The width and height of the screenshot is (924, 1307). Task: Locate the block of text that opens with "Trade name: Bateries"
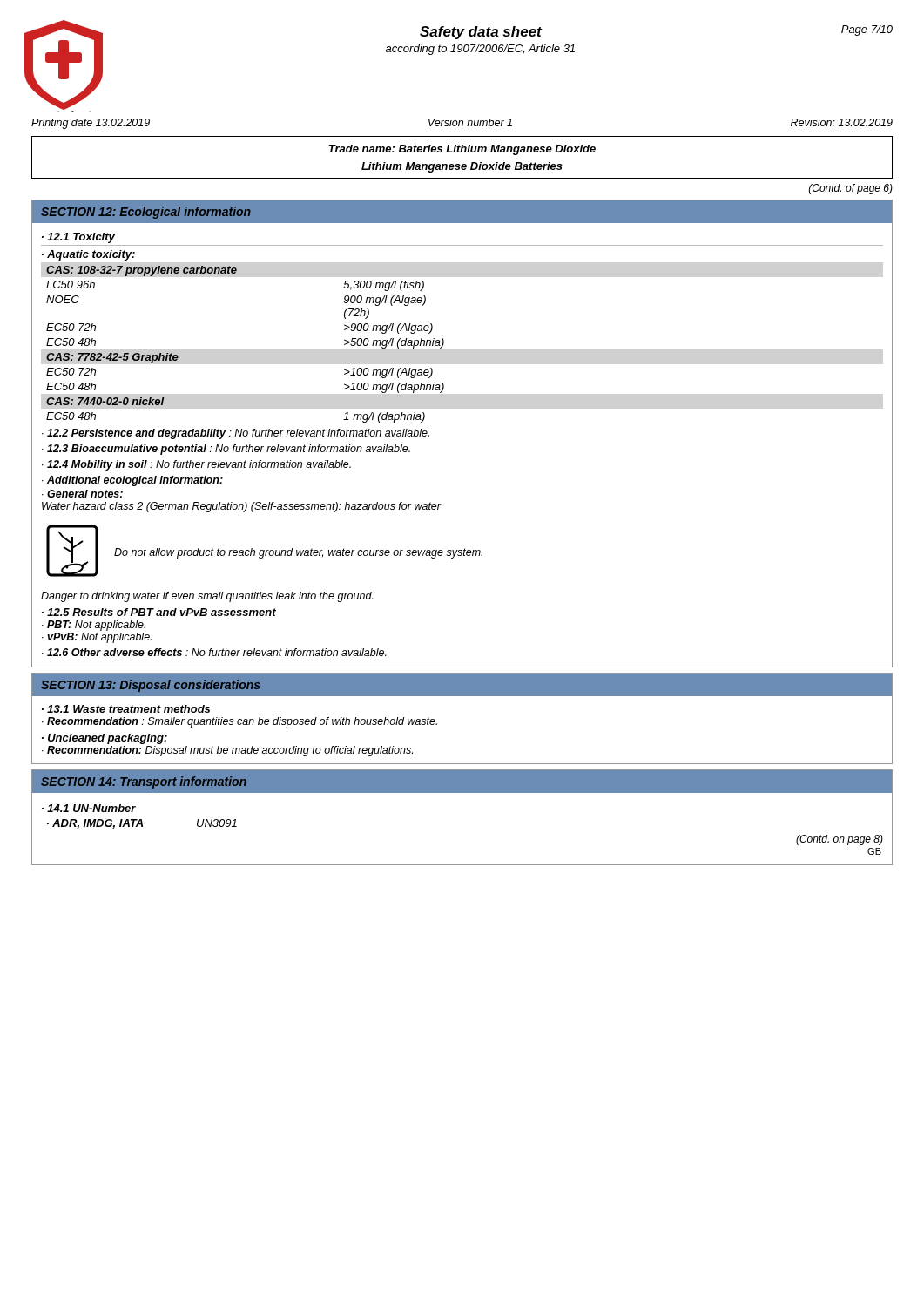coord(462,157)
